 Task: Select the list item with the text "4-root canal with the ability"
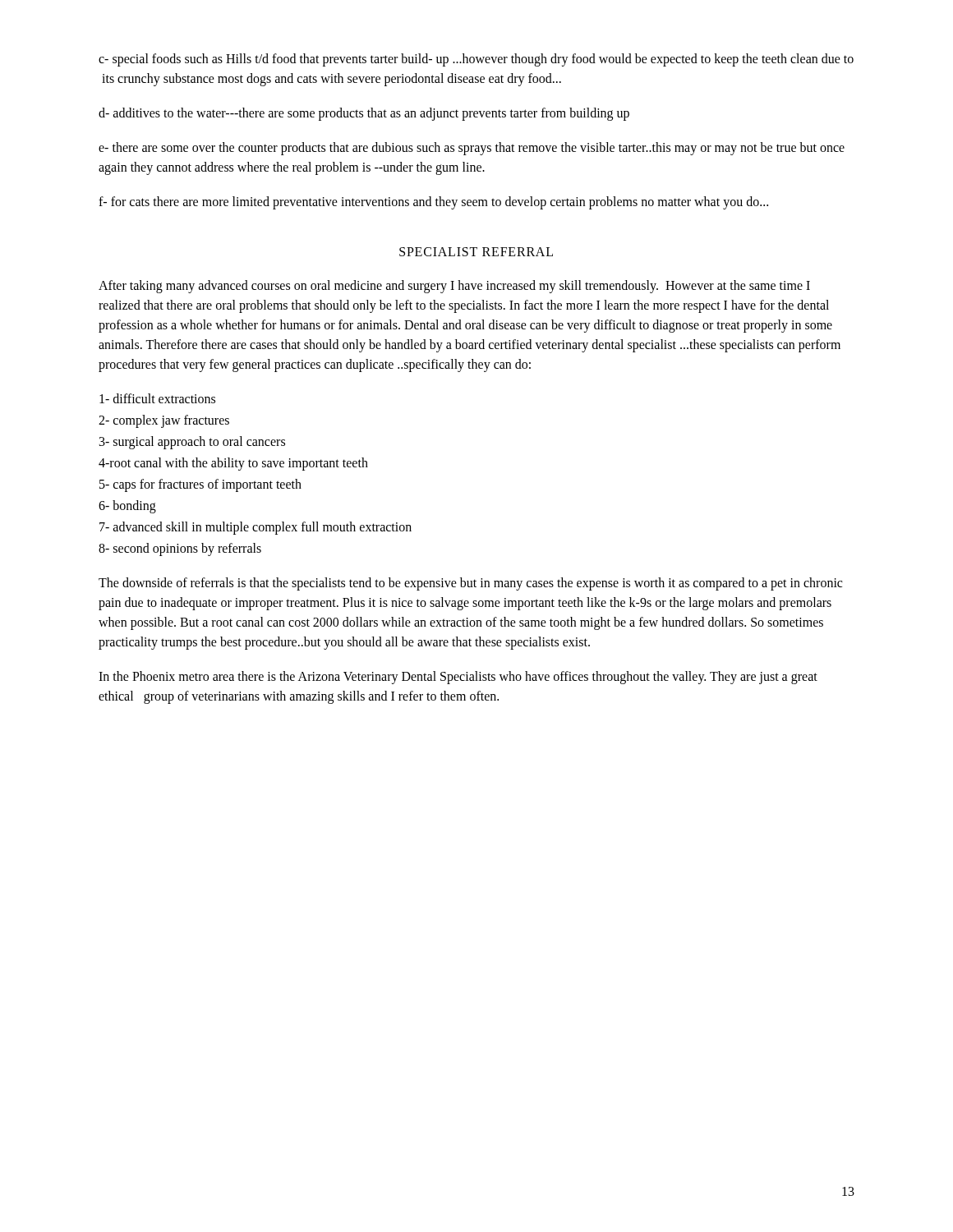pos(233,463)
